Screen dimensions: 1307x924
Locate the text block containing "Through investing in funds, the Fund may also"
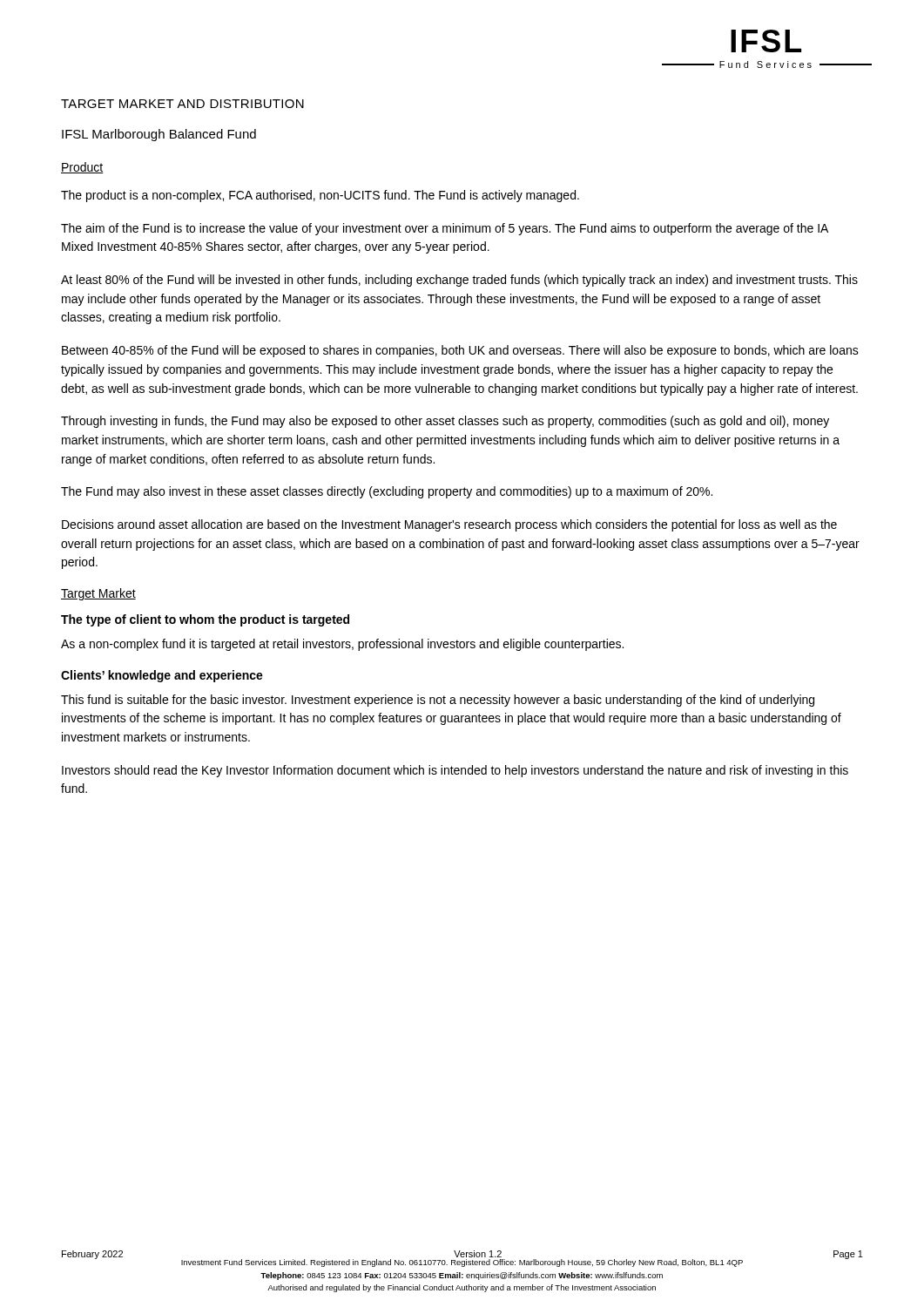(x=450, y=440)
